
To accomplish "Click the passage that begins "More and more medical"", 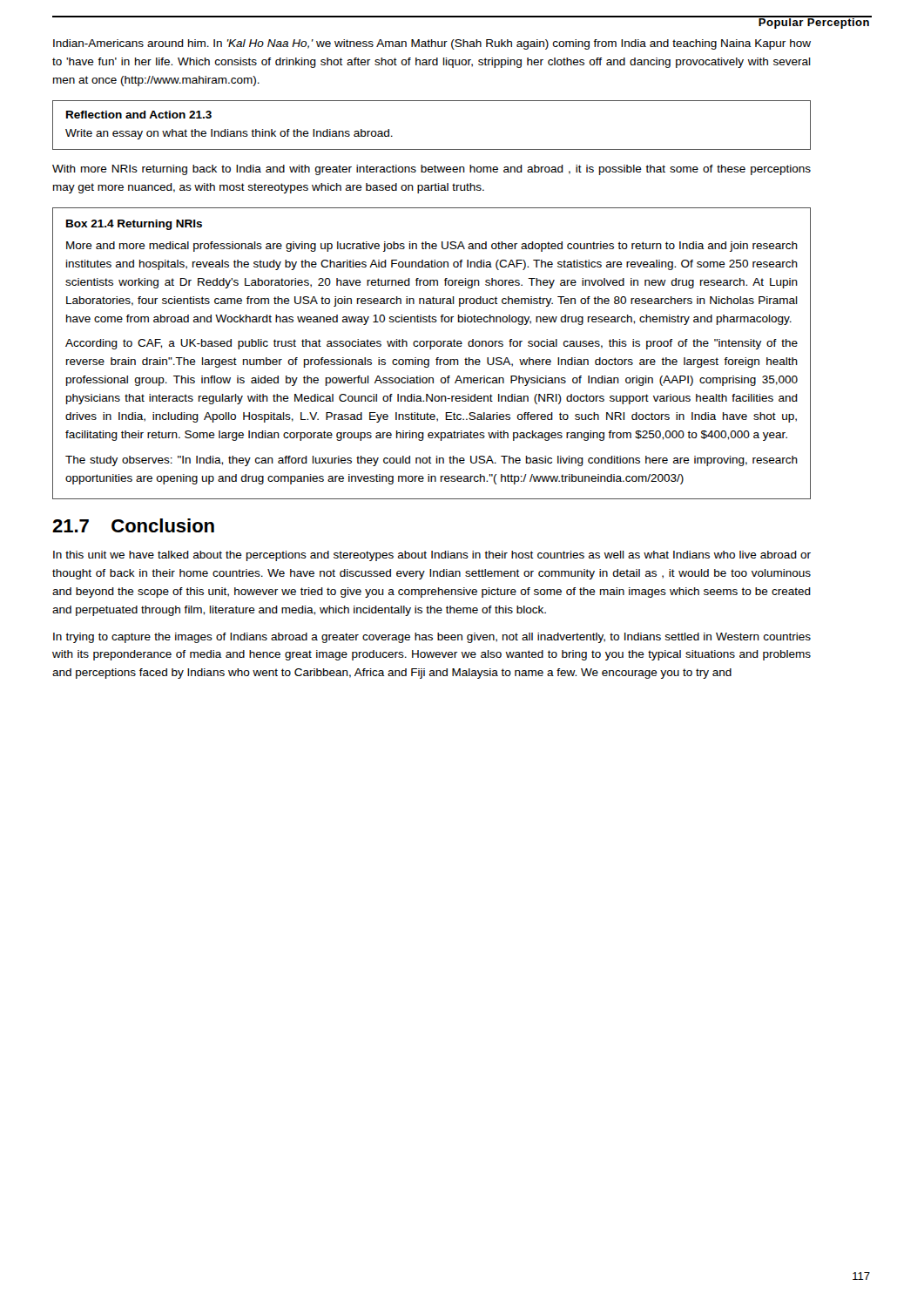I will pyautogui.click(x=432, y=282).
